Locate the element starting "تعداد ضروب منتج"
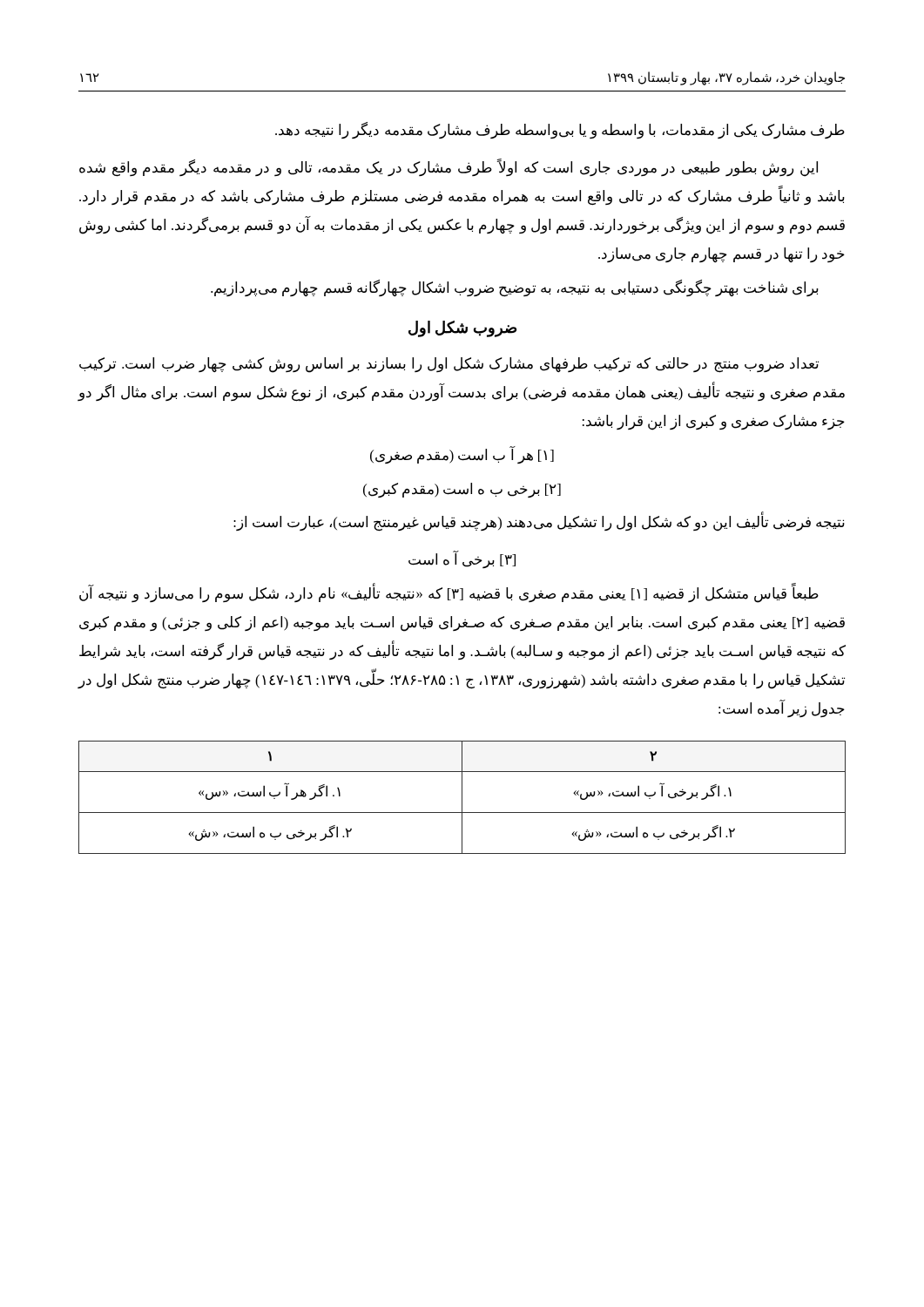 pyautogui.click(x=462, y=393)
